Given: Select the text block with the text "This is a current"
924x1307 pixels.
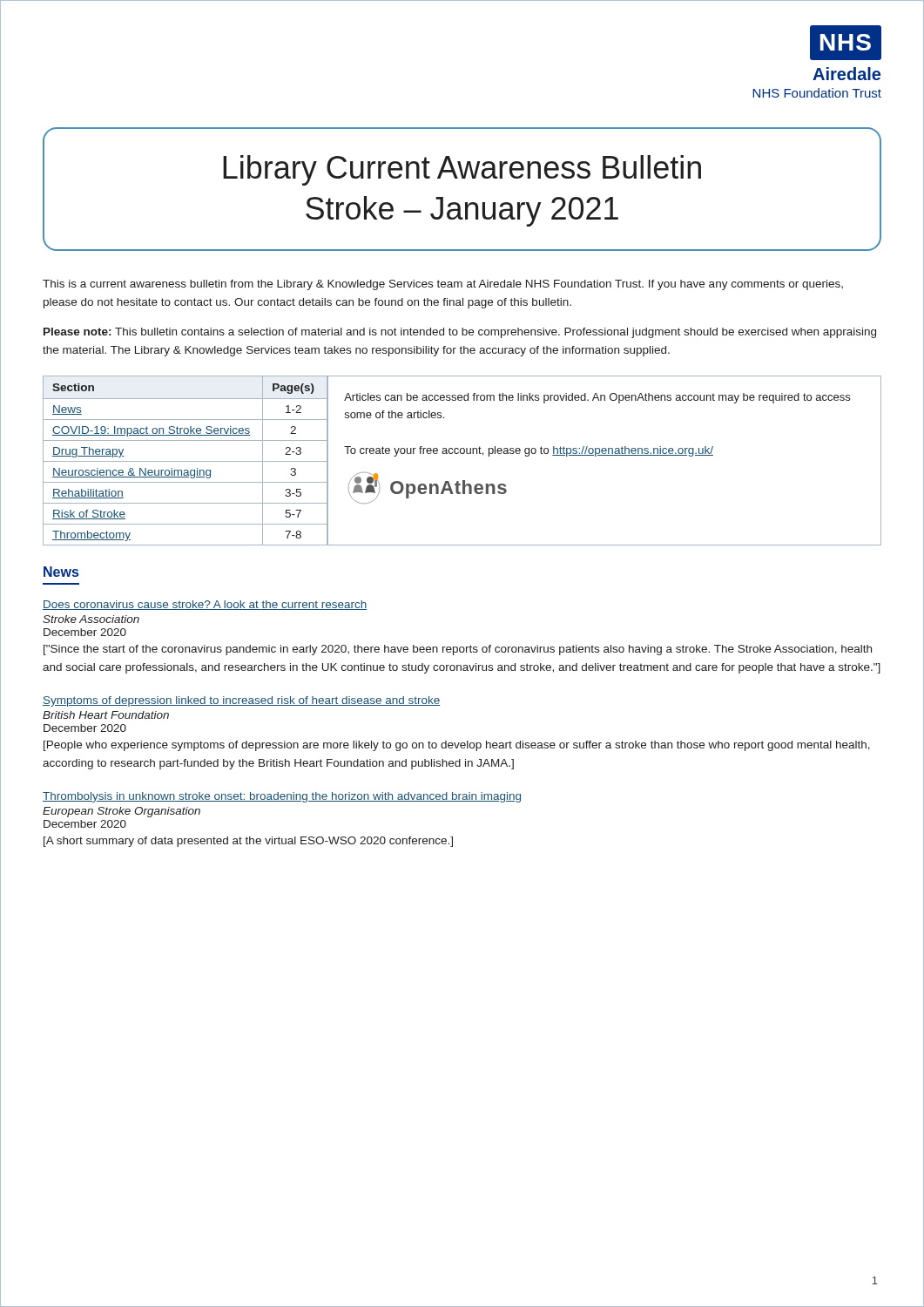Looking at the screenshot, I should pyautogui.click(x=443, y=292).
